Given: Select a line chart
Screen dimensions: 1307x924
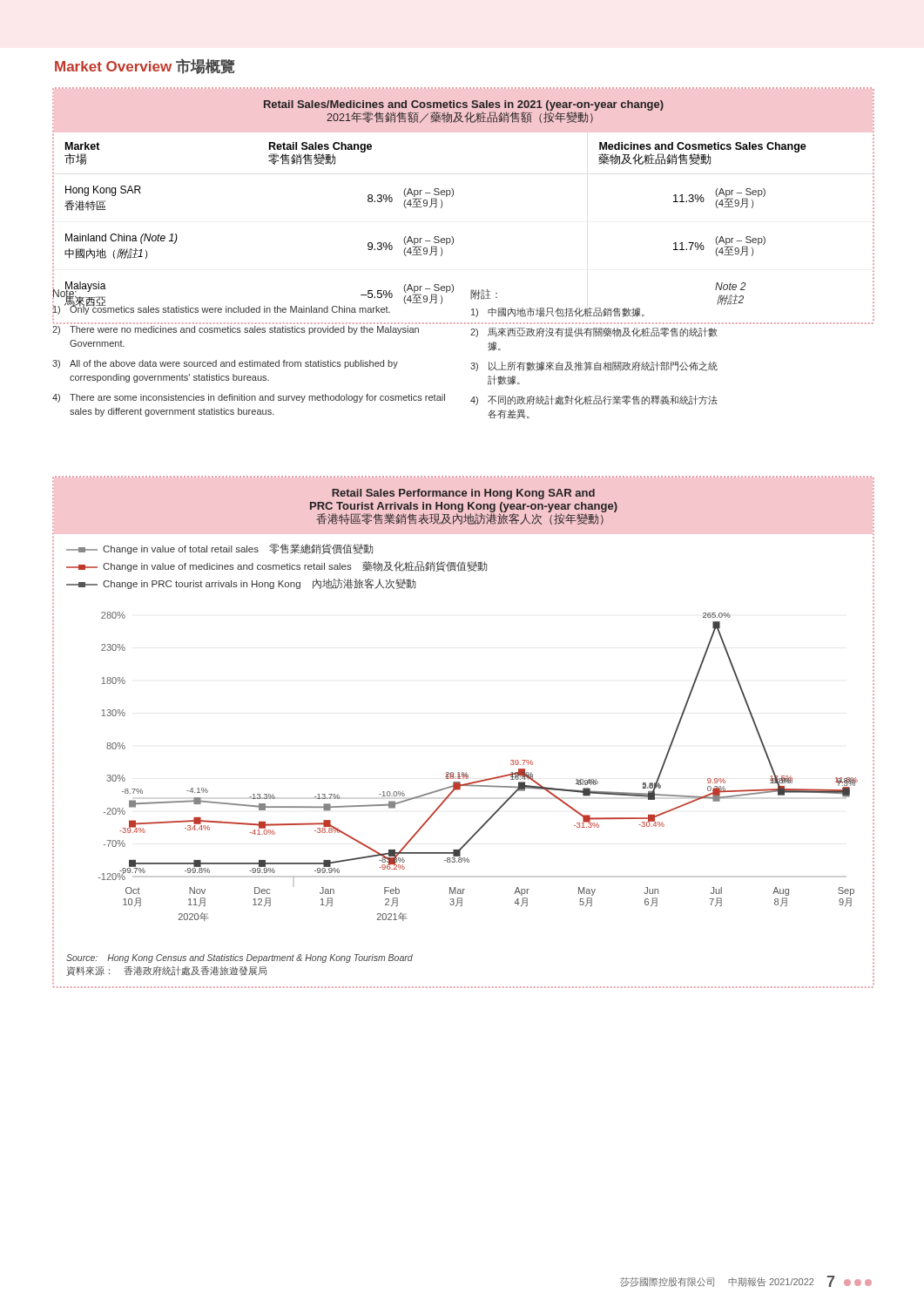Looking at the screenshot, I should tap(463, 774).
